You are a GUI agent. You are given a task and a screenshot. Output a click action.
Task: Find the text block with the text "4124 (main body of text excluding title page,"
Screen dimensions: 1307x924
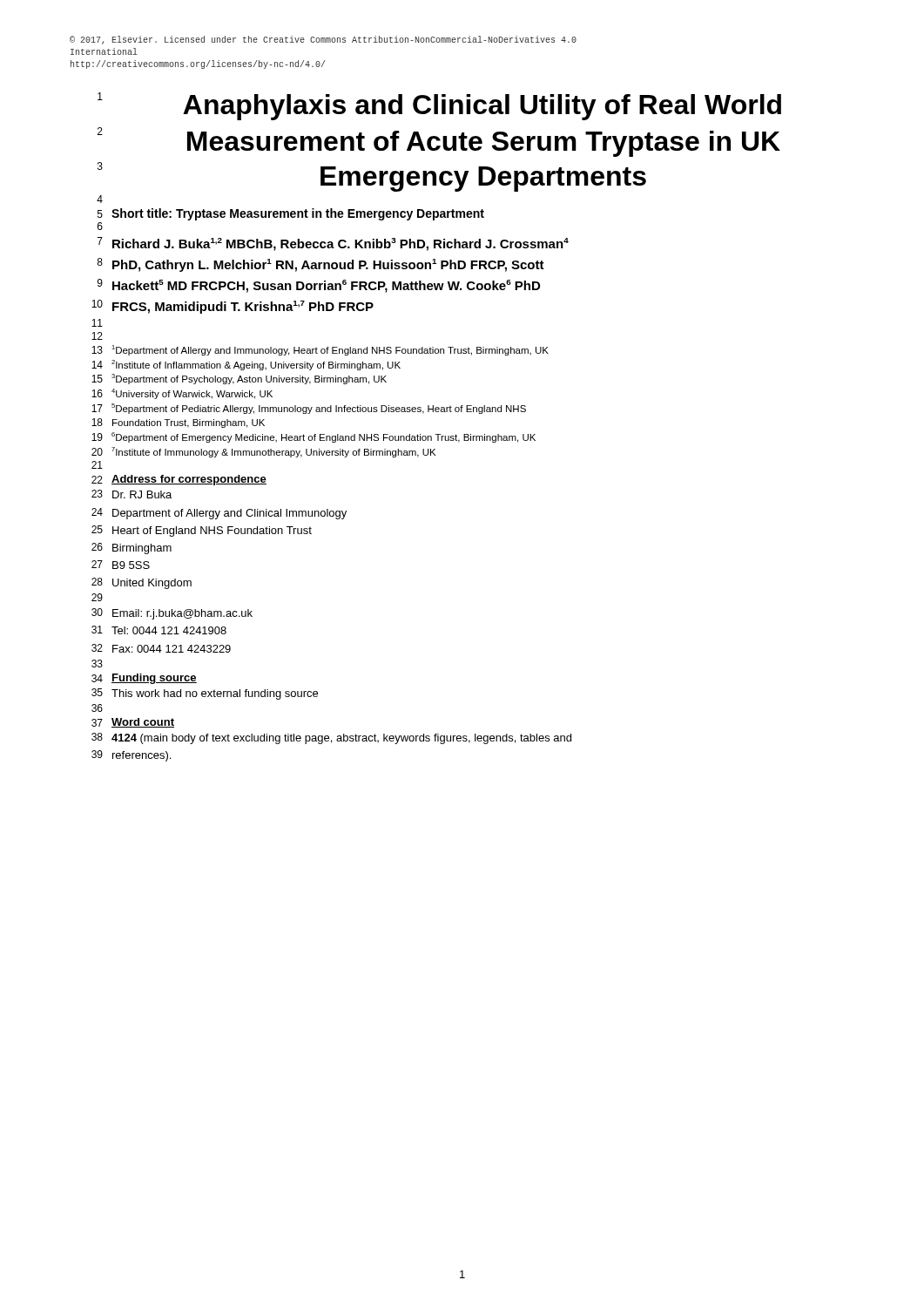point(342,737)
